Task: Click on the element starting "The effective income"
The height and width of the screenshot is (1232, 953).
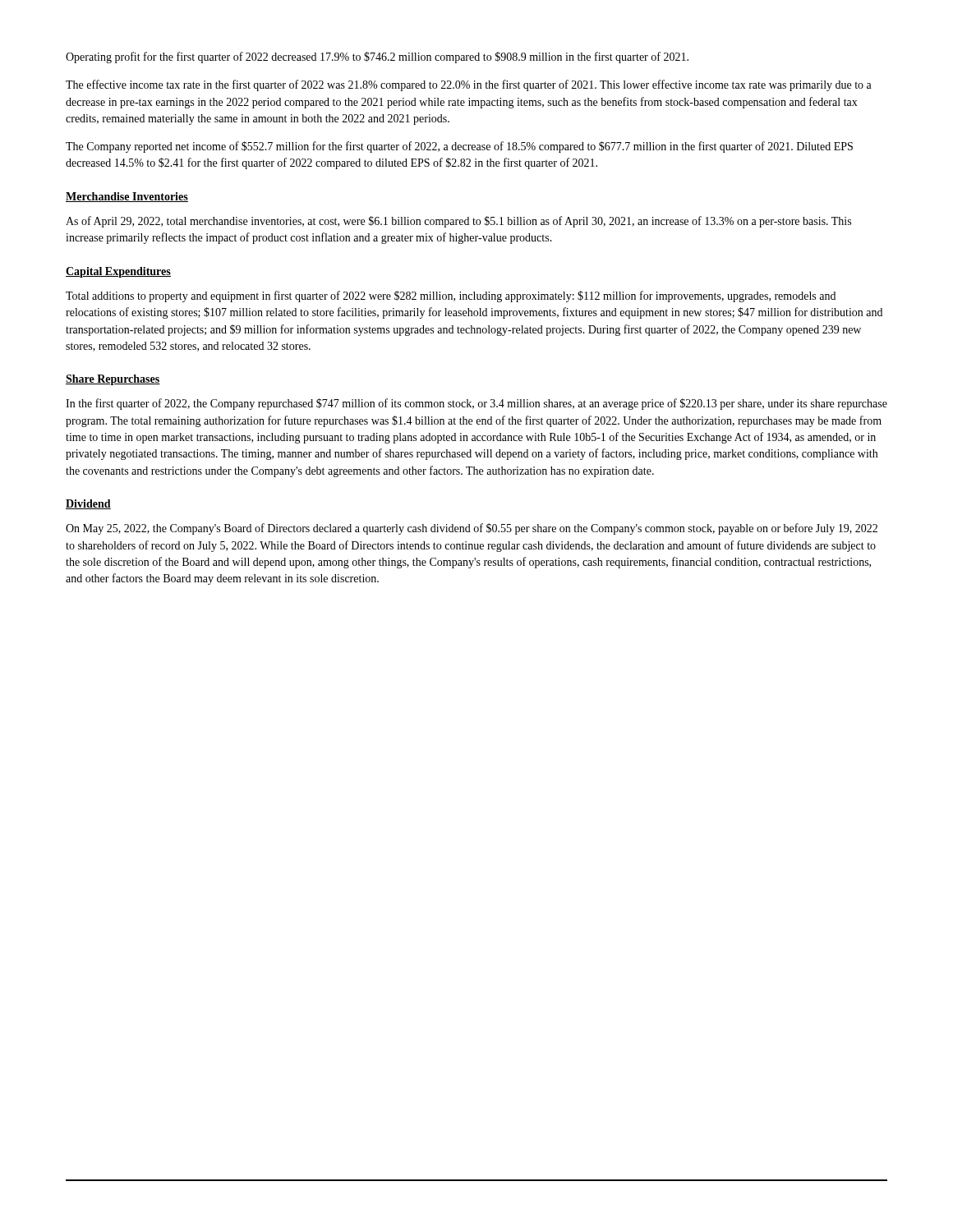Action: click(469, 102)
